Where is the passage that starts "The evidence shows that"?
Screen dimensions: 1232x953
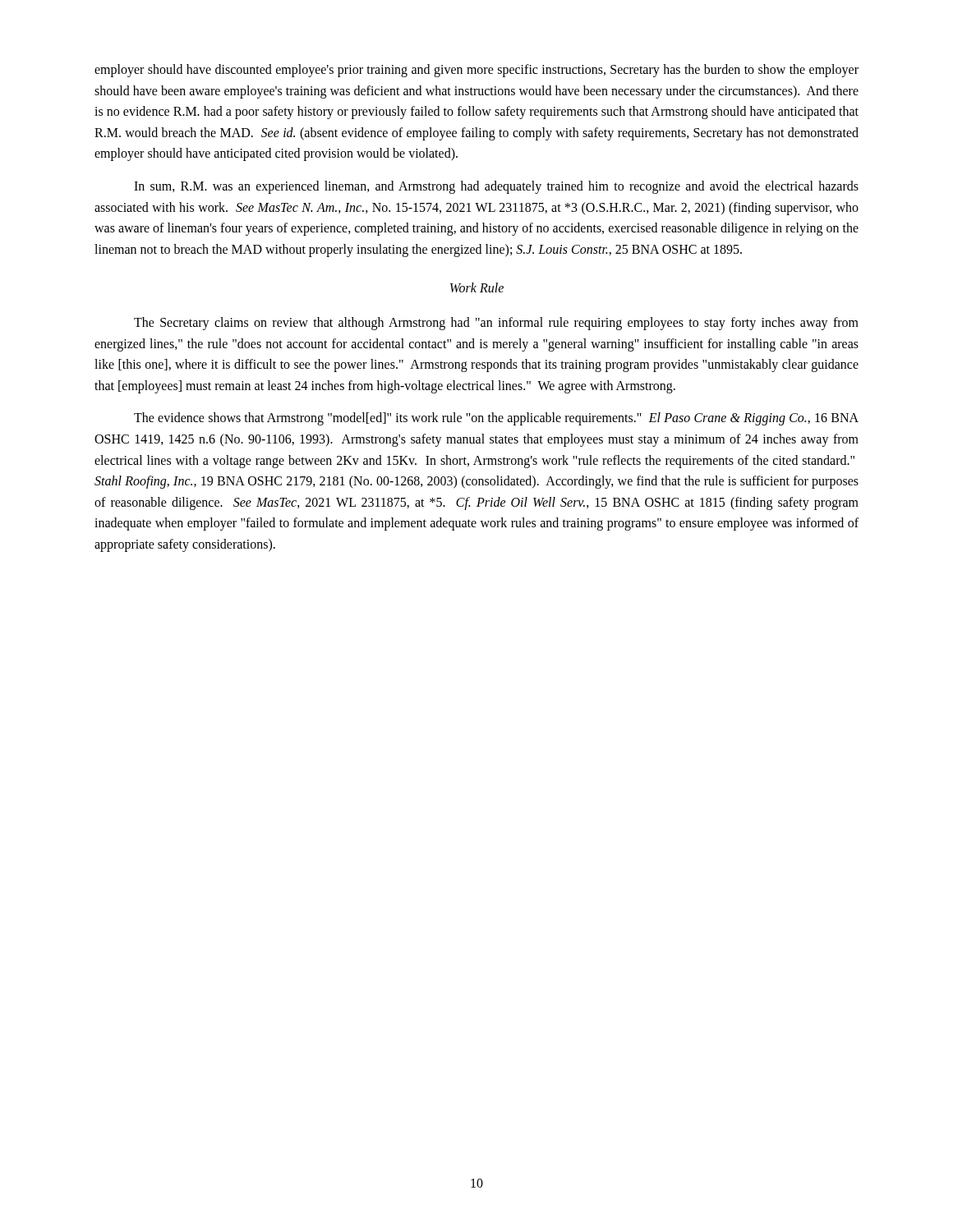pyautogui.click(x=476, y=481)
